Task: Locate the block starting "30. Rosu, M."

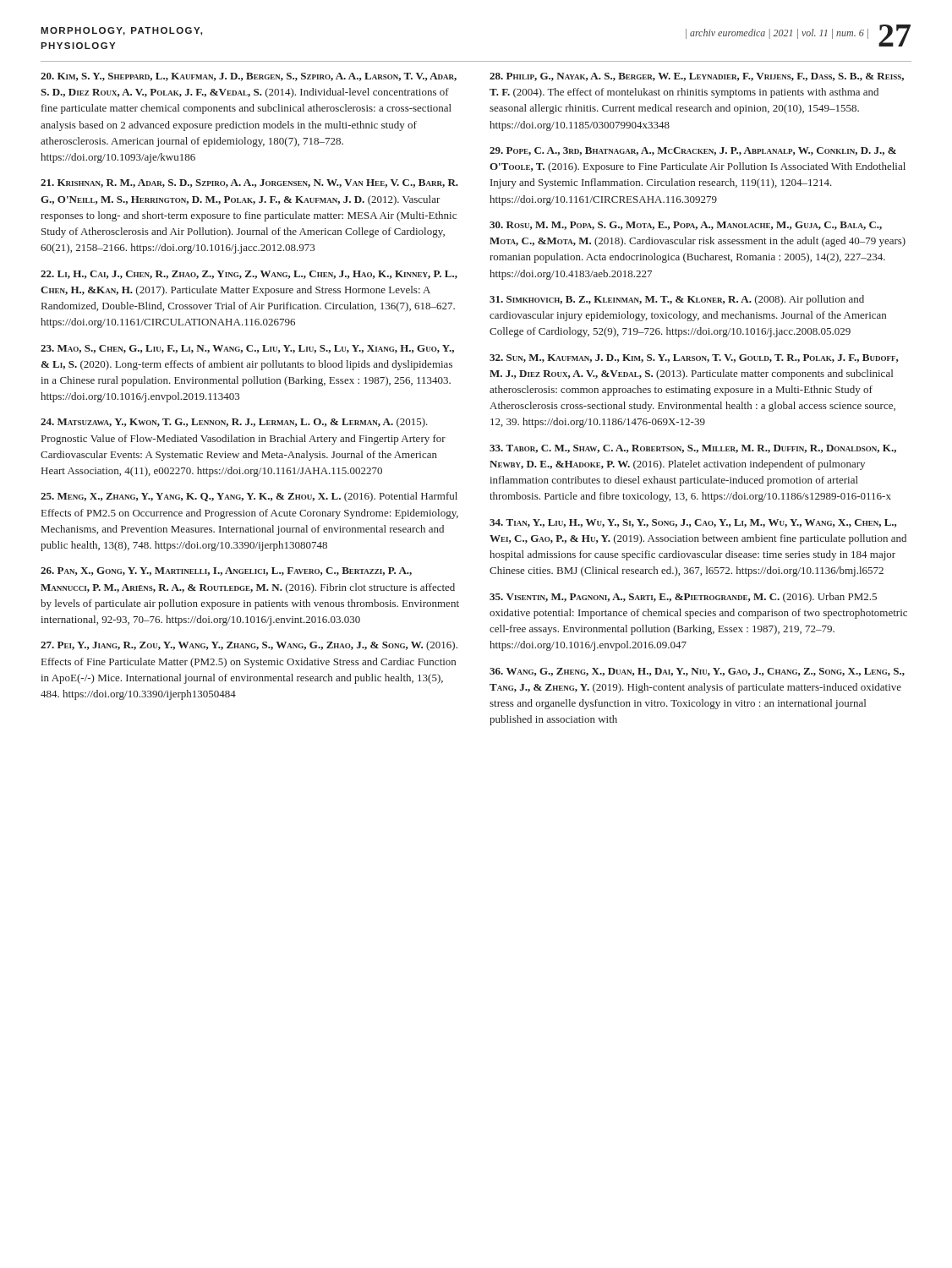Action: pos(698,249)
